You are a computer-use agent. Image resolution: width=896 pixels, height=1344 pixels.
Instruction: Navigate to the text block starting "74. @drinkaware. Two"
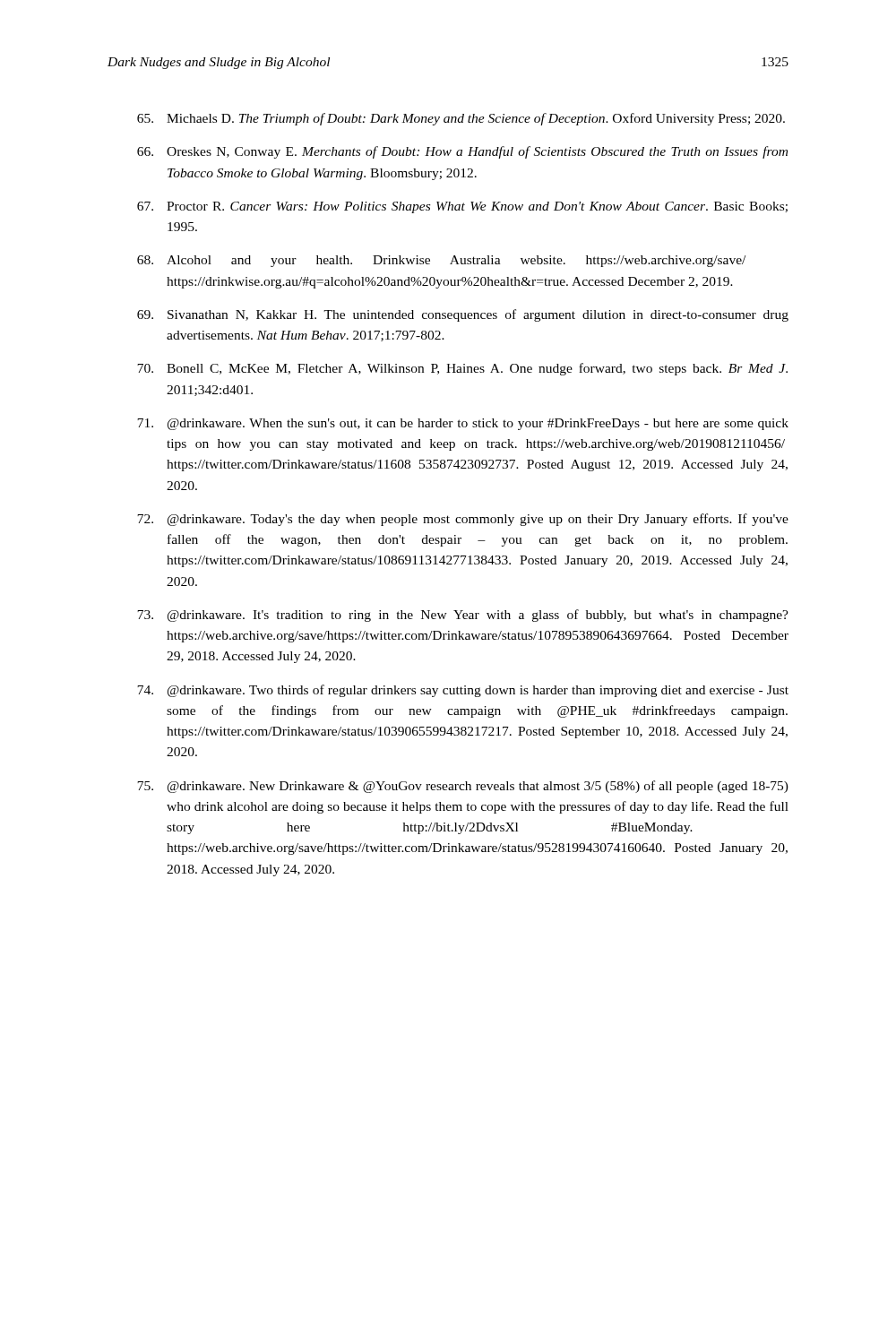(x=448, y=720)
